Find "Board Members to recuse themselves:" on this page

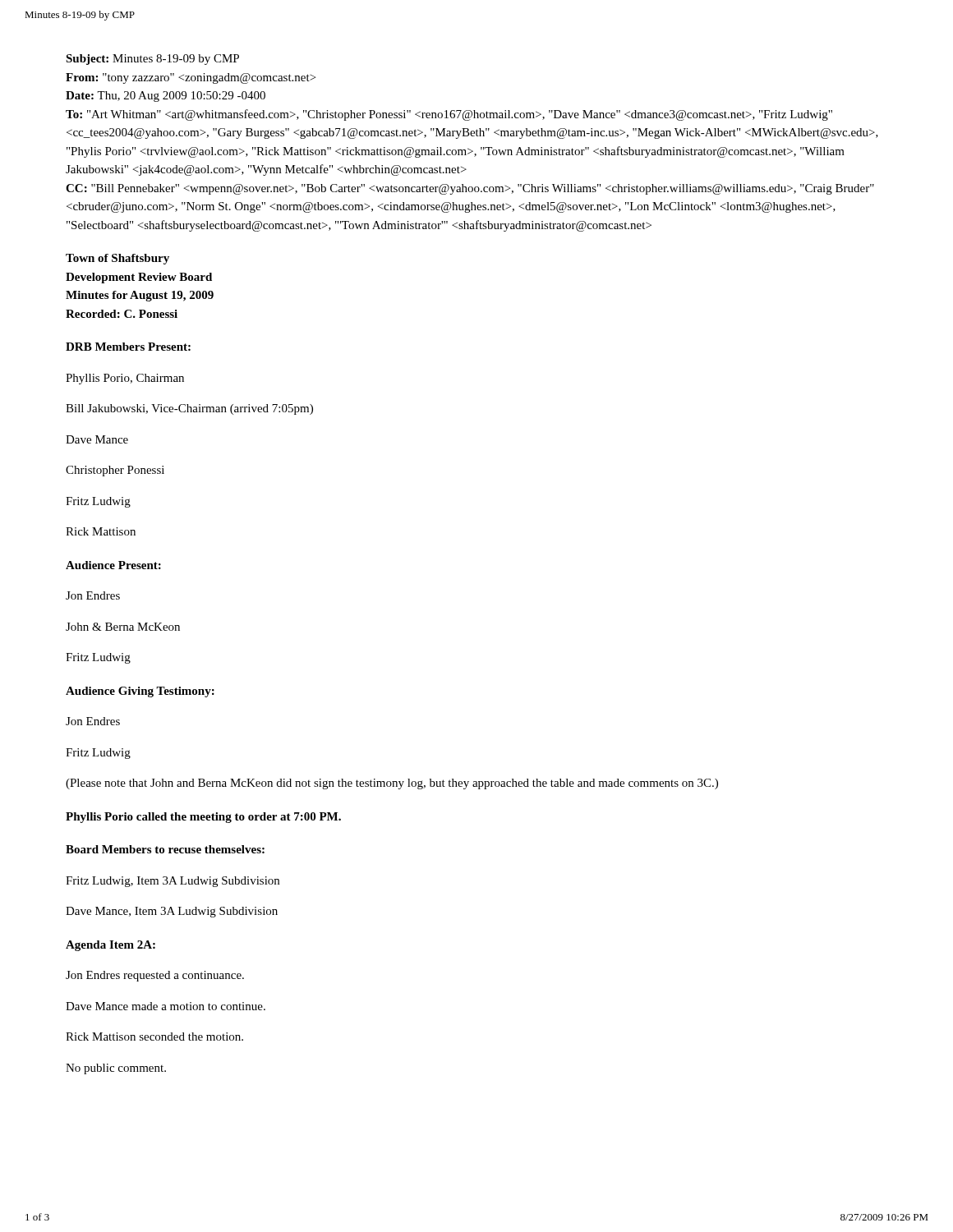click(166, 849)
